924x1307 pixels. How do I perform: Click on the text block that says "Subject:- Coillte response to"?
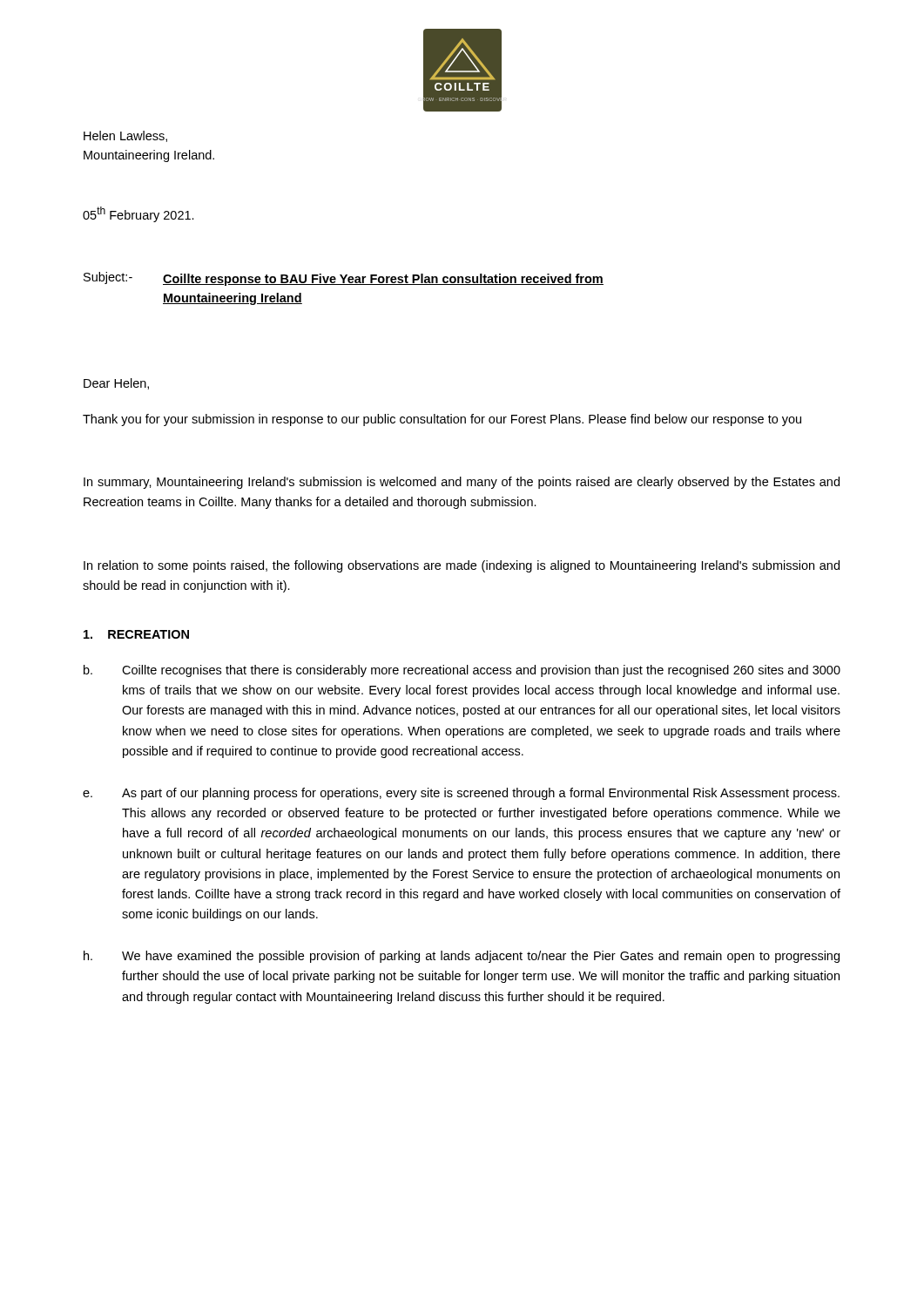click(343, 289)
